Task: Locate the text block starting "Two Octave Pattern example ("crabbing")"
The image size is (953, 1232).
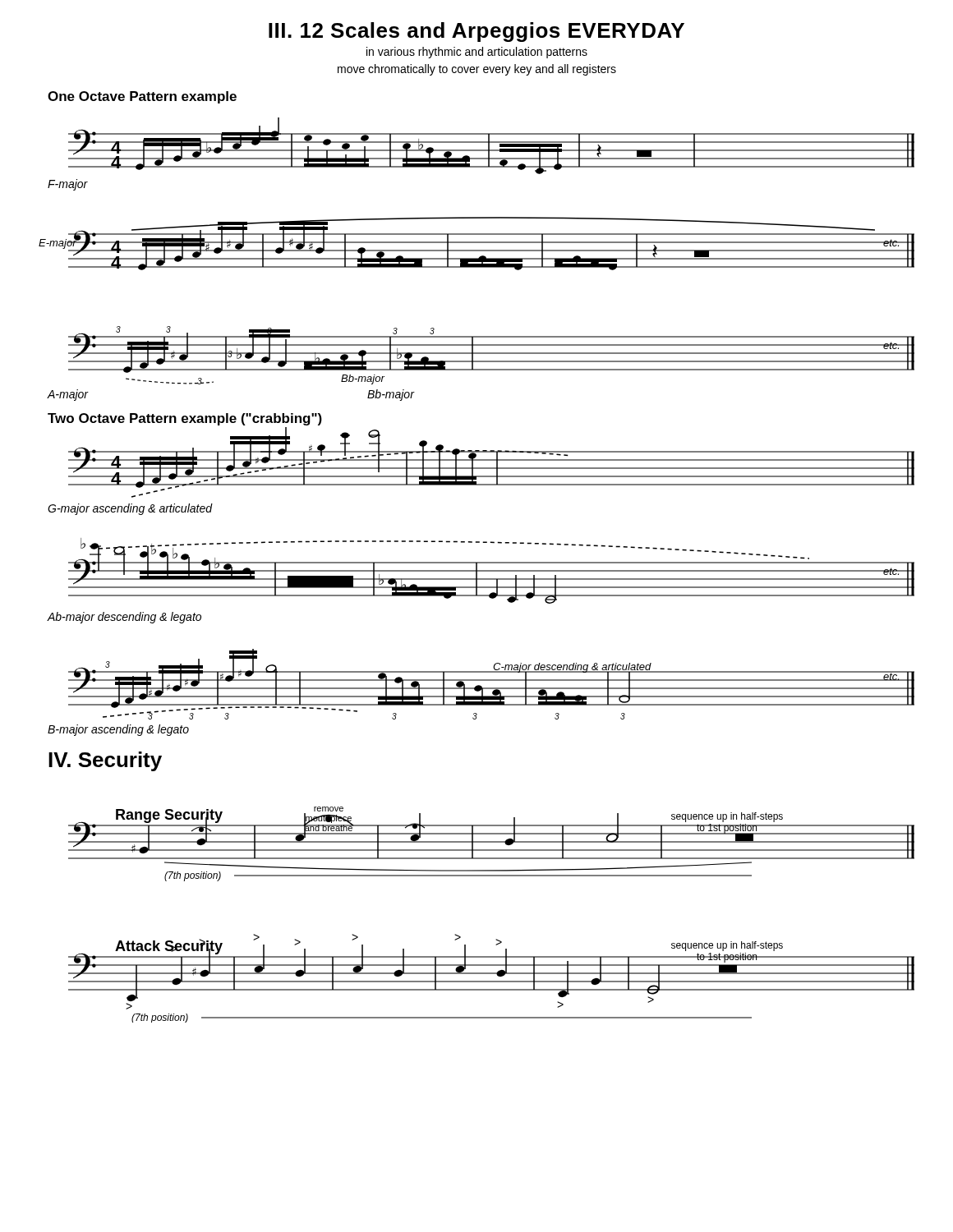Action: click(185, 418)
